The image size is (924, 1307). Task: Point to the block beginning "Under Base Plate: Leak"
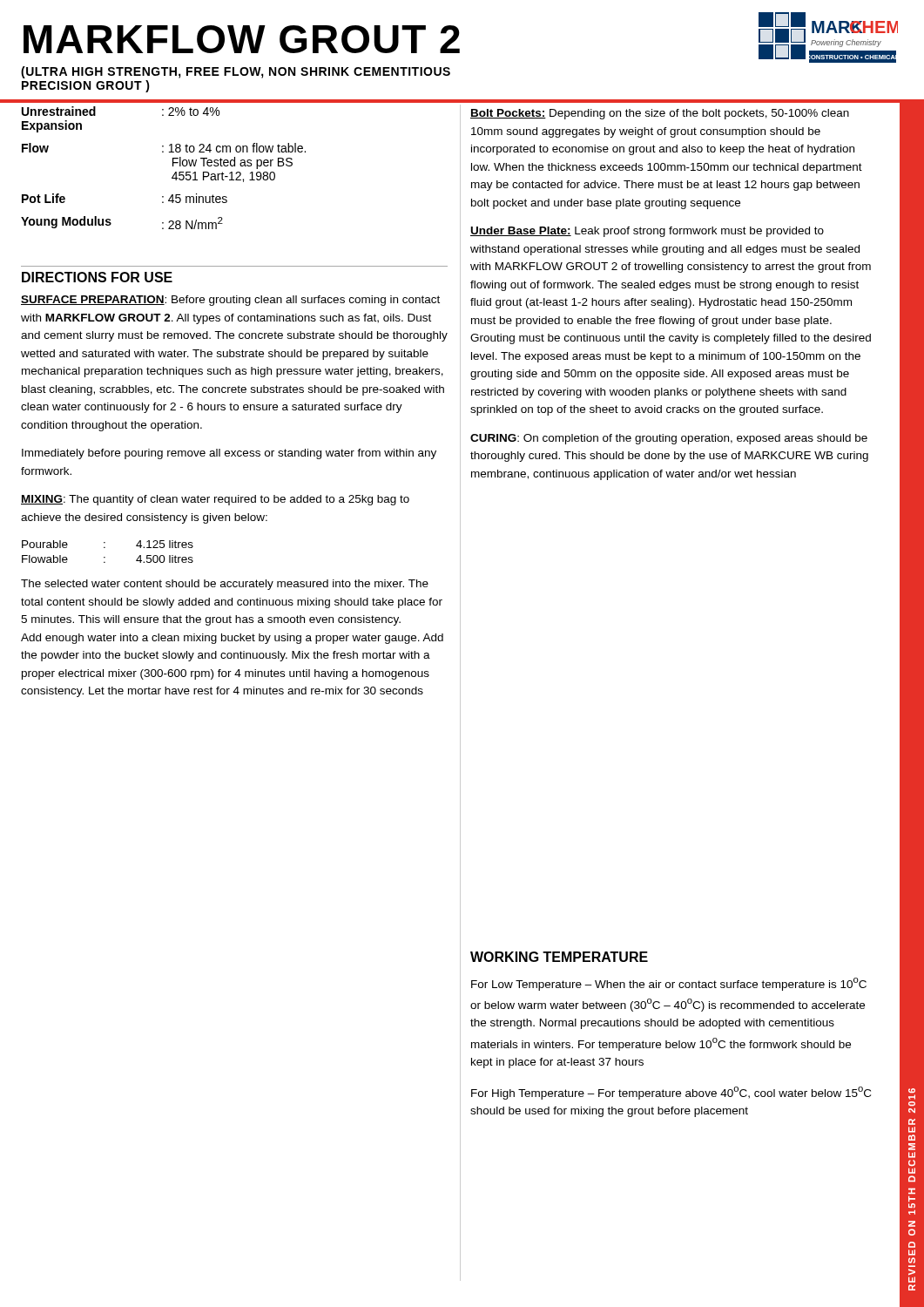673,321
